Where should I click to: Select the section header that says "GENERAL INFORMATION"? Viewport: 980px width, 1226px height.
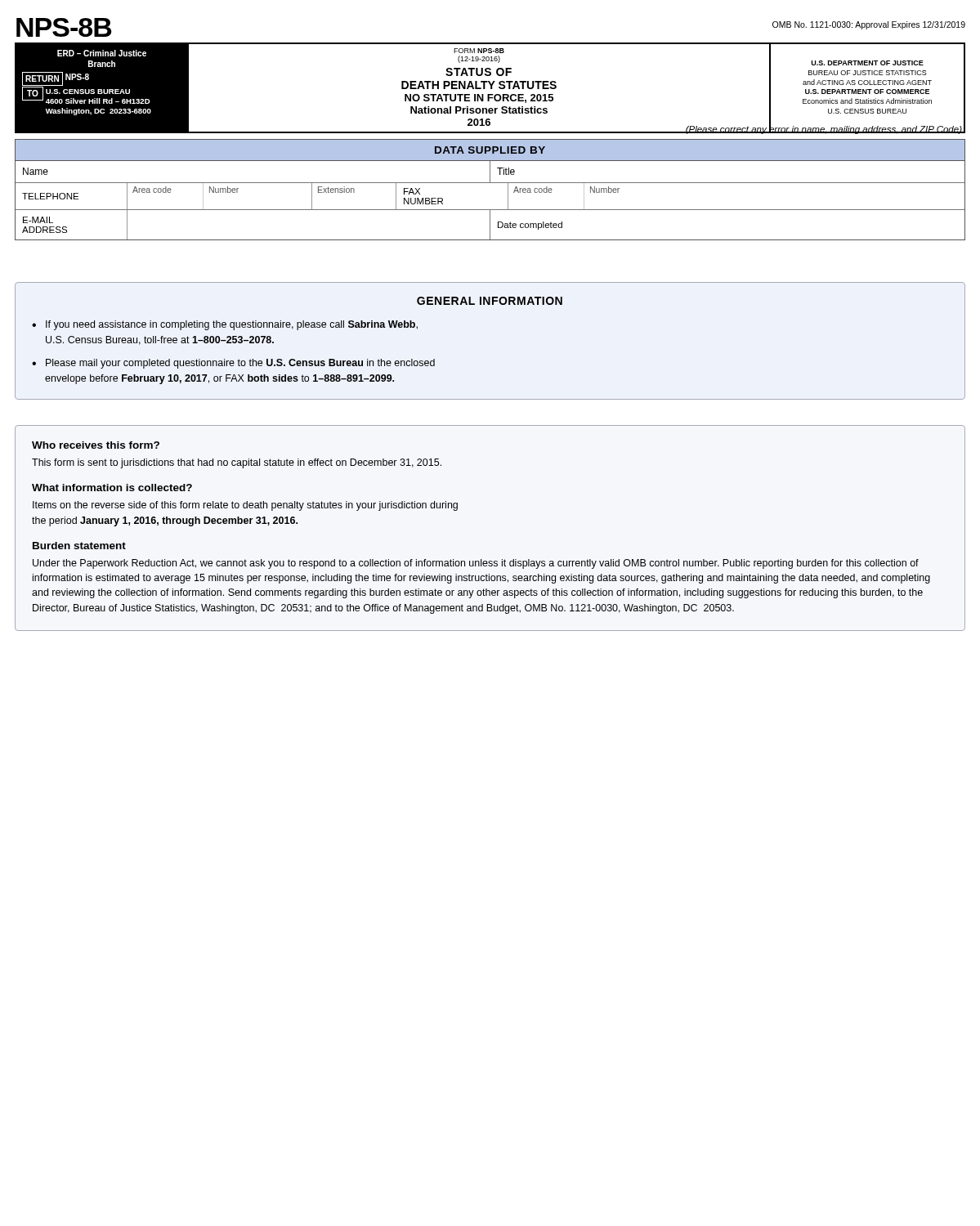[x=490, y=301]
